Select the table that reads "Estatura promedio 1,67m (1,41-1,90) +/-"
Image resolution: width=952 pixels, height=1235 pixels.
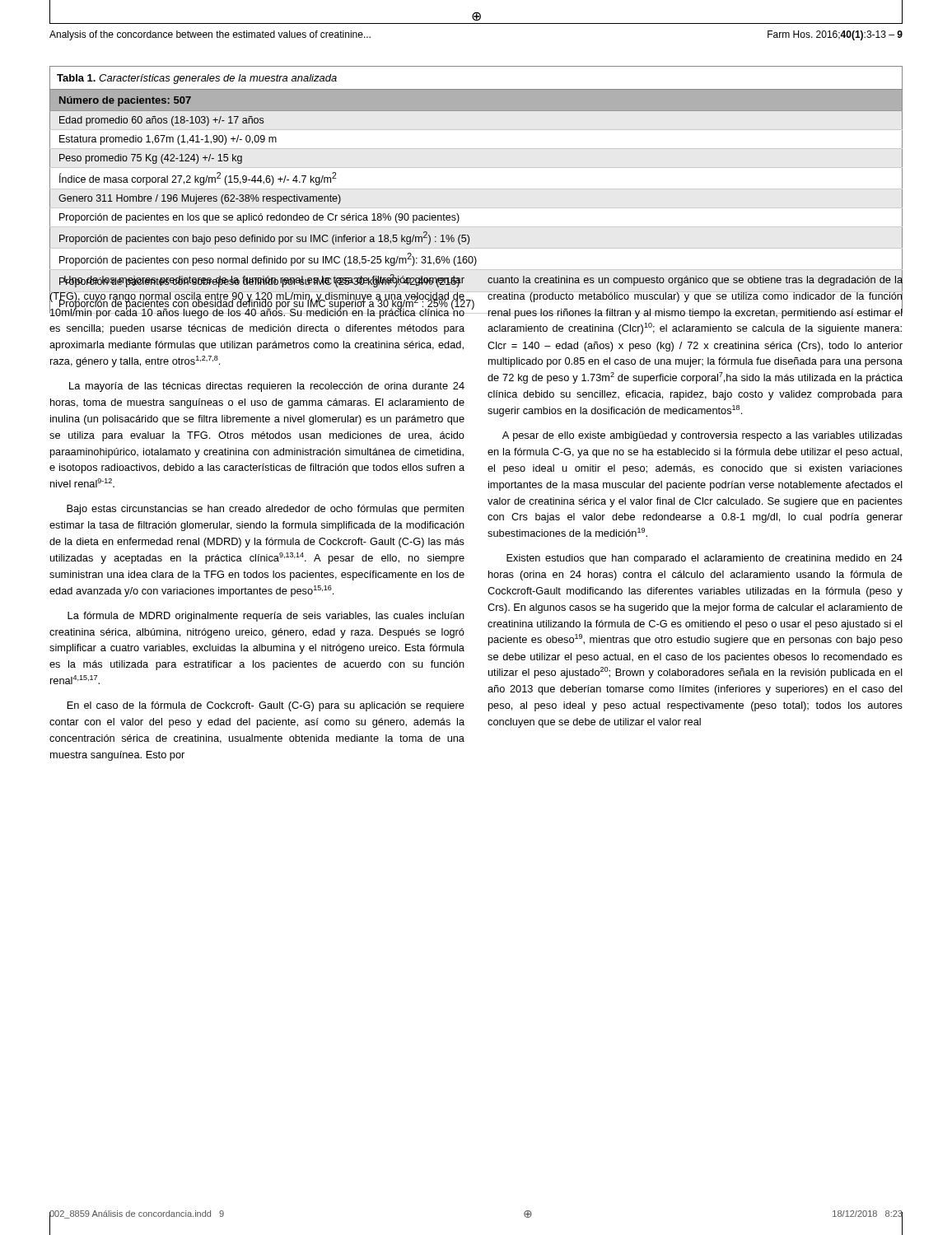[x=476, y=190]
